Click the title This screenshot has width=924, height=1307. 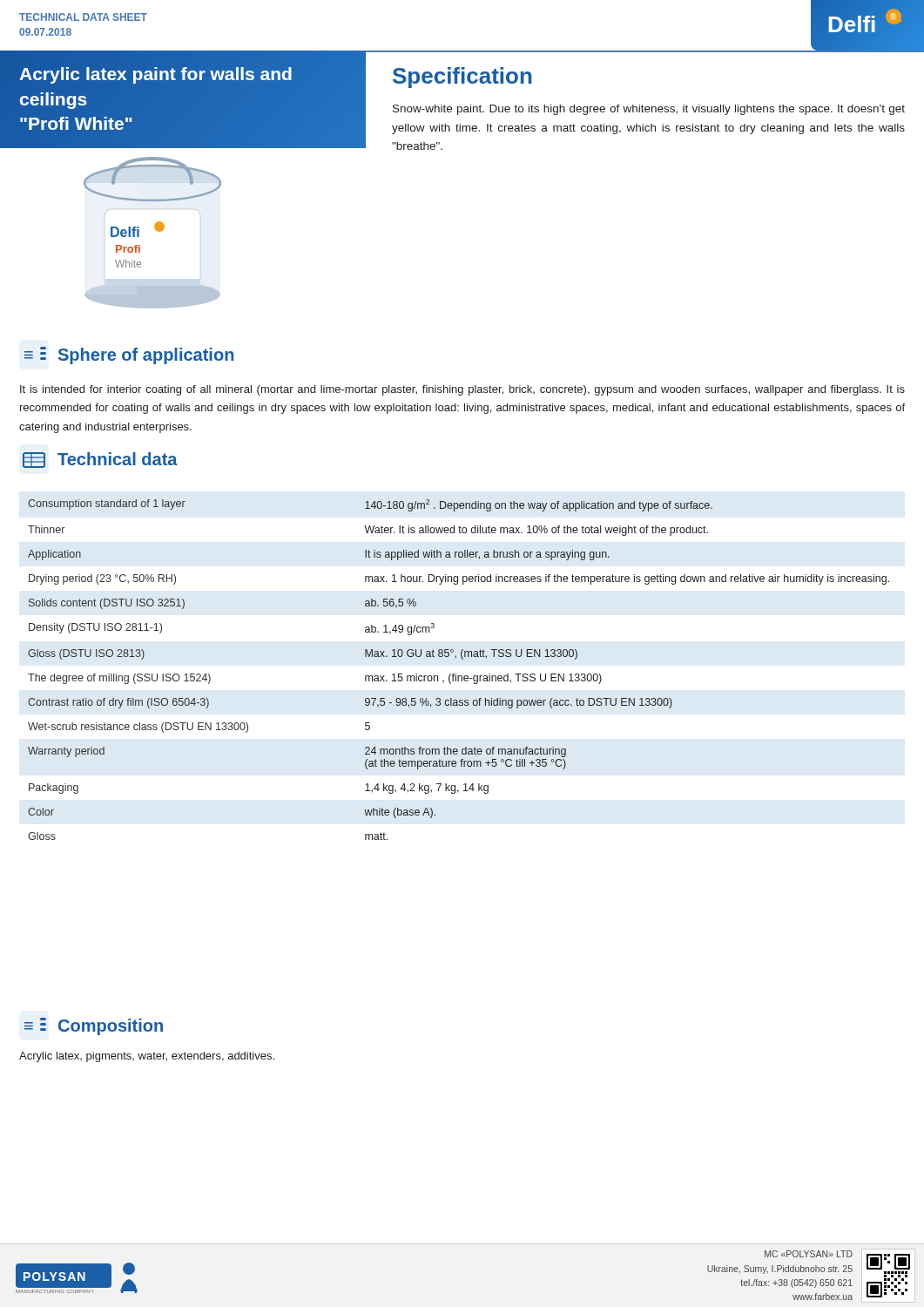click(x=156, y=99)
